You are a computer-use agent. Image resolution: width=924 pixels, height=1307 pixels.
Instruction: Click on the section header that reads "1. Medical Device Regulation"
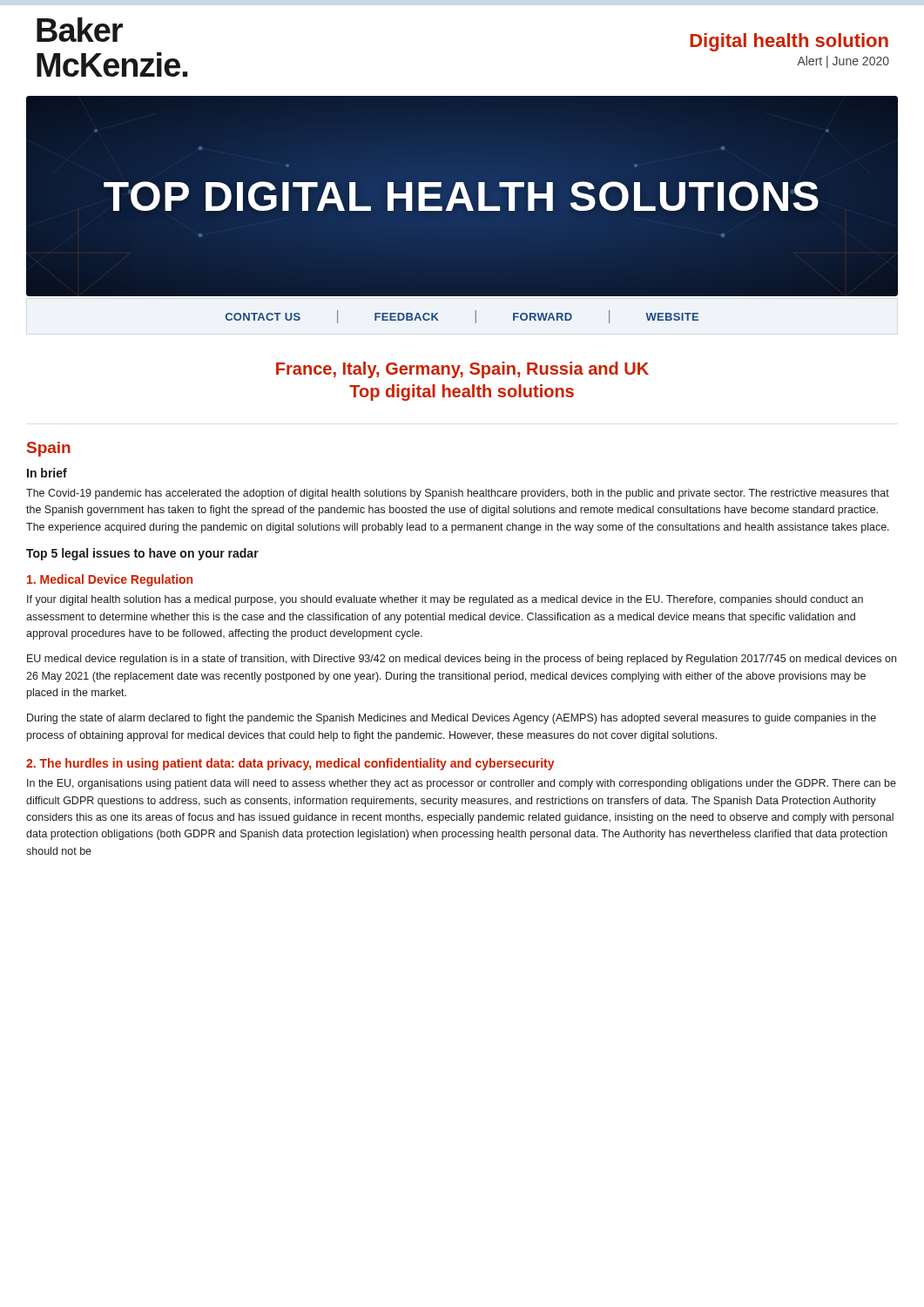click(110, 580)
